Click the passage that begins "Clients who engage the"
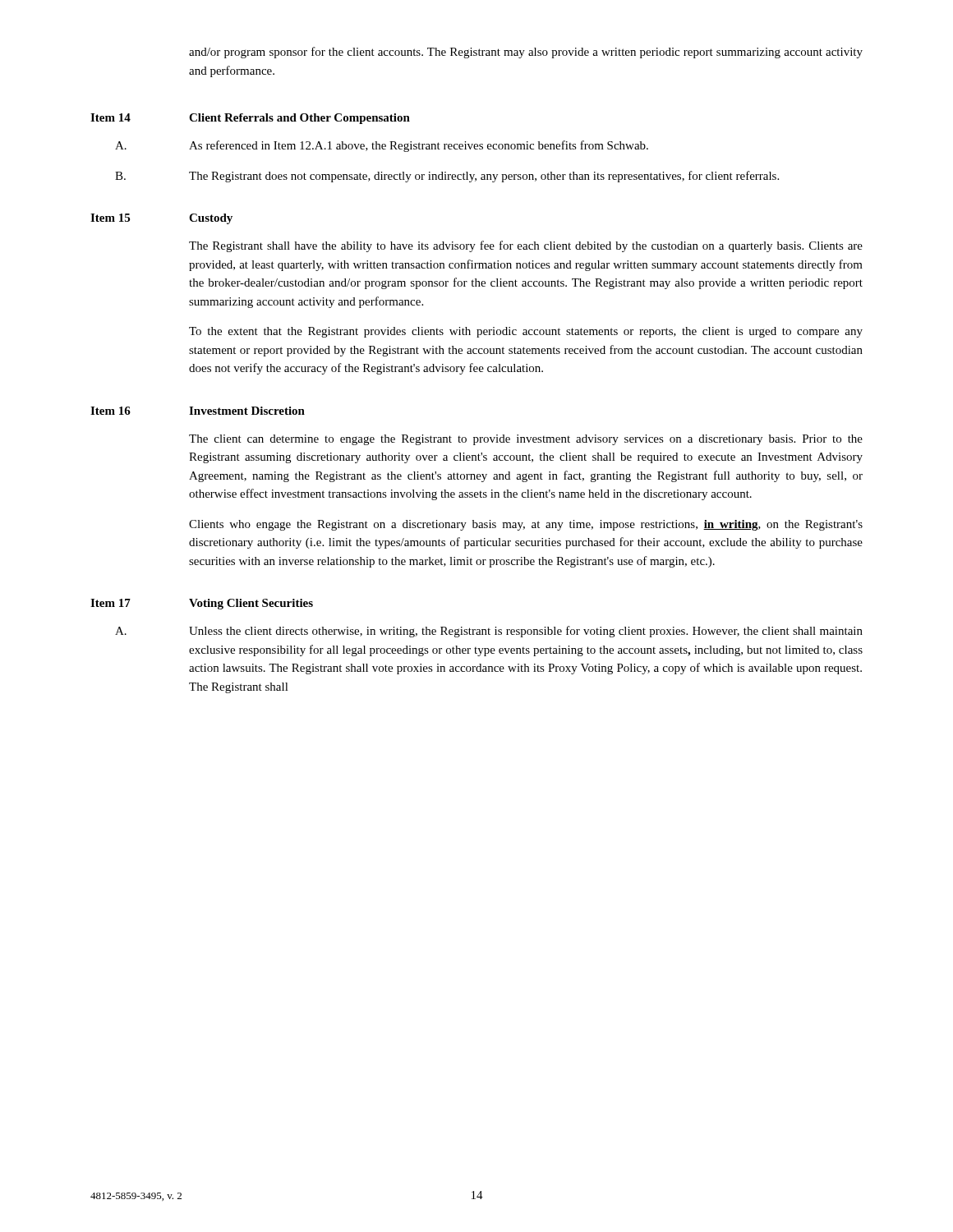This screenshot has height=1232, width=953. point(526,542)
